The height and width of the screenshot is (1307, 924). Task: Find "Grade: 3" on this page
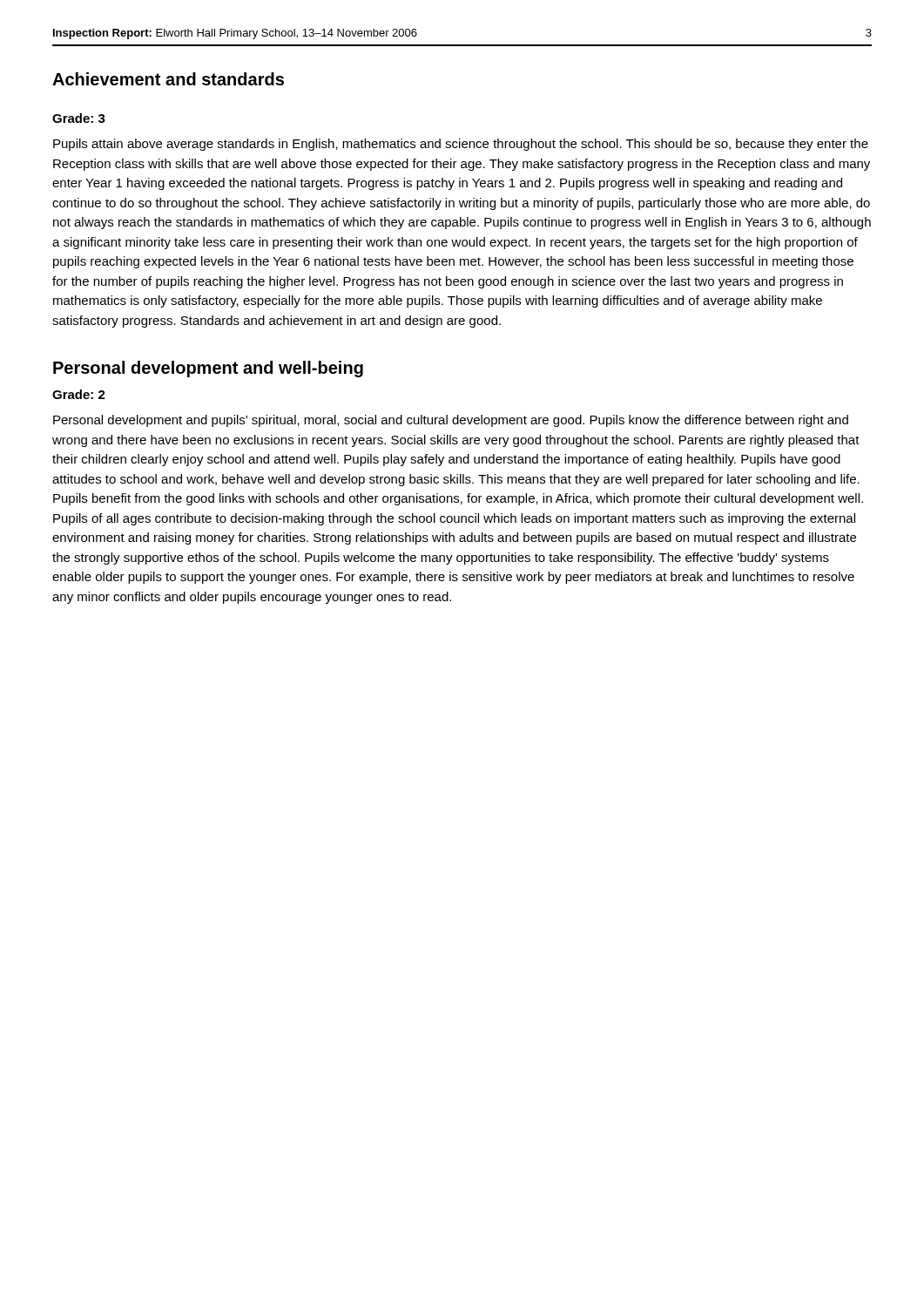tap(79, 118)
